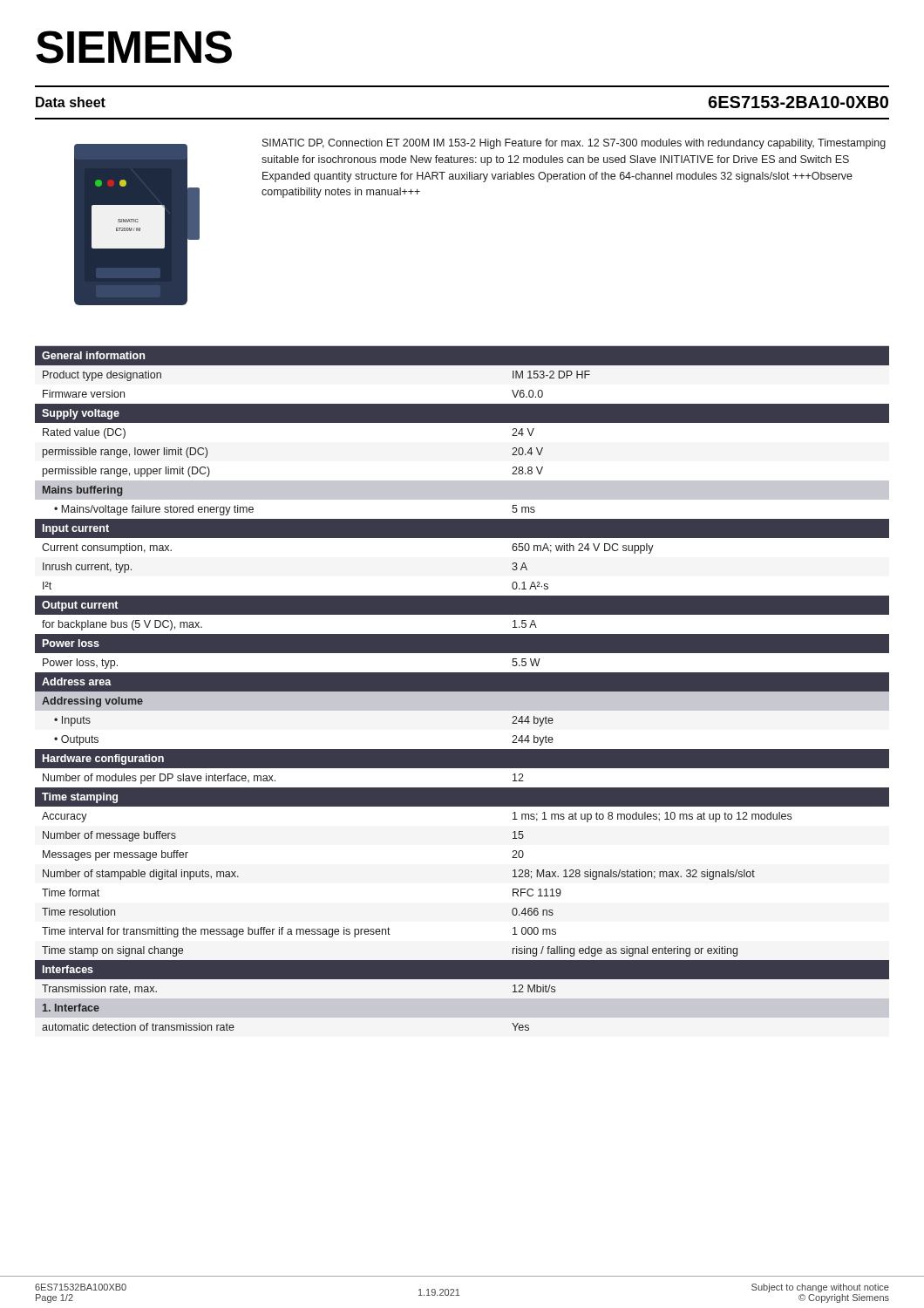Select a photo
The width and height of the screenshot is (924, 1308).
tap(135, 232)
